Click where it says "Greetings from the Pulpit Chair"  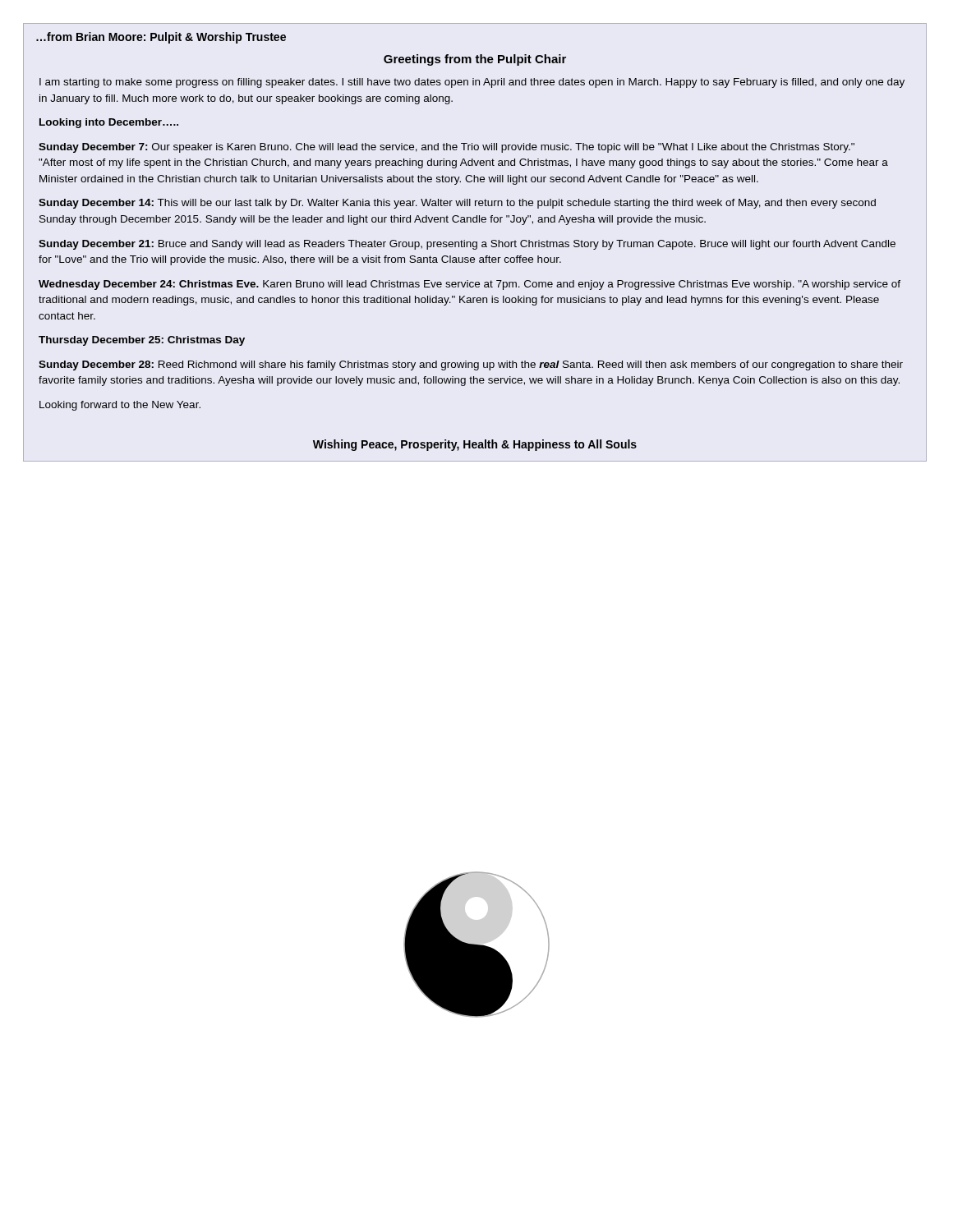[475, 59]
